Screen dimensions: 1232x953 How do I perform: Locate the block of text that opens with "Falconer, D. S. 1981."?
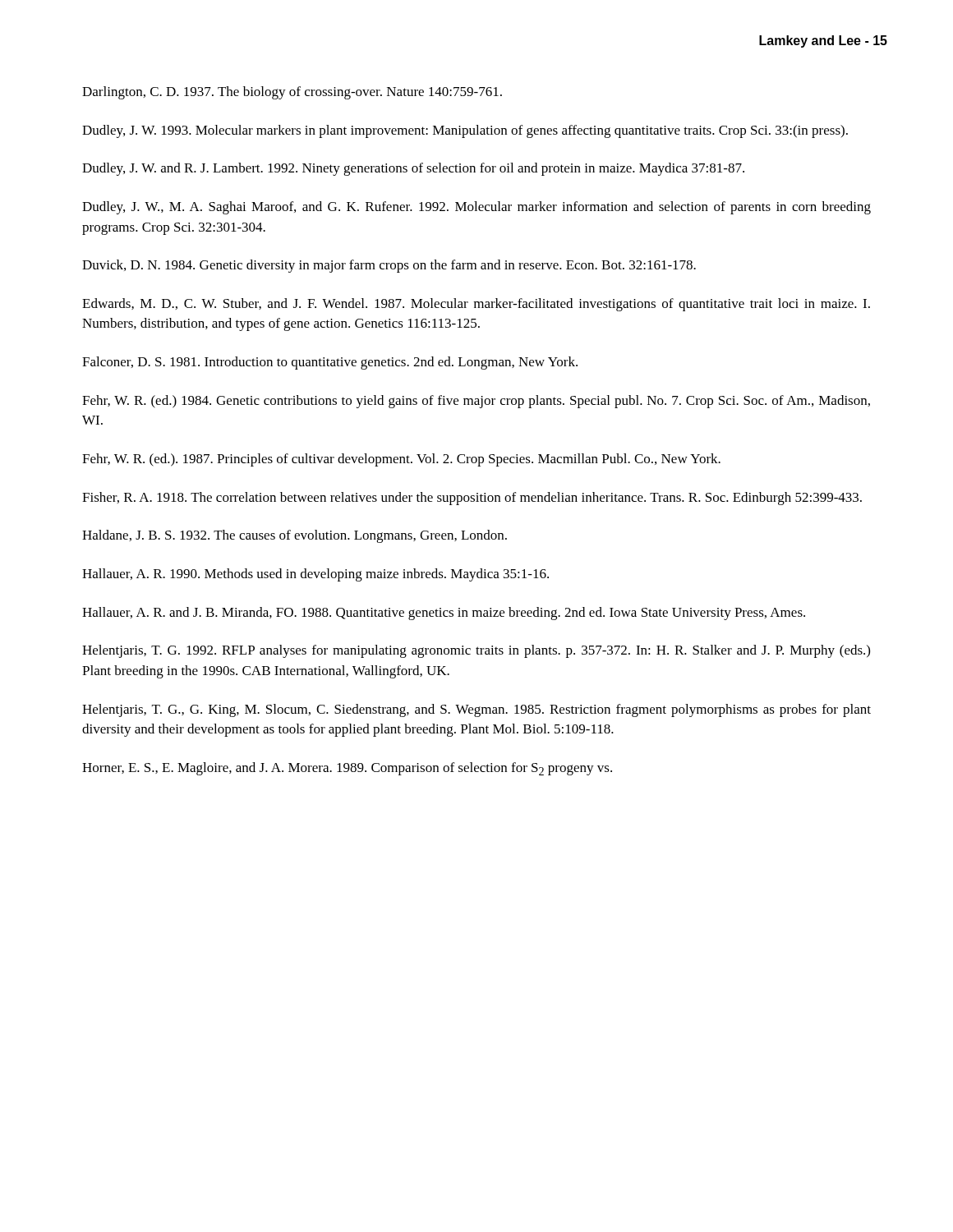tap(330, 362)
